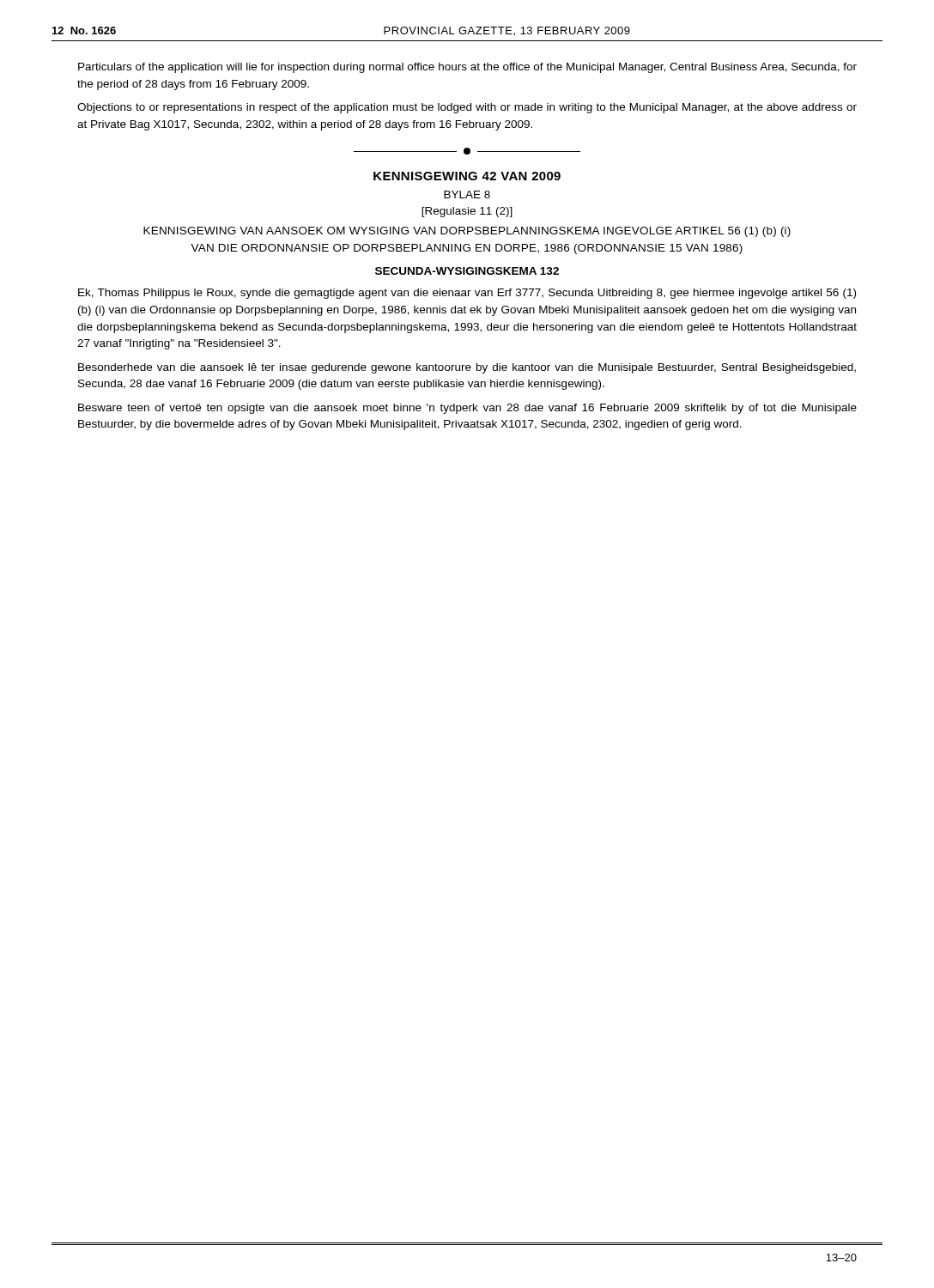This screenshot has height=1288, width=934.
Task: Click on the text block that reads "Particulars of the application will"
Action: click(x=467, y=75)
